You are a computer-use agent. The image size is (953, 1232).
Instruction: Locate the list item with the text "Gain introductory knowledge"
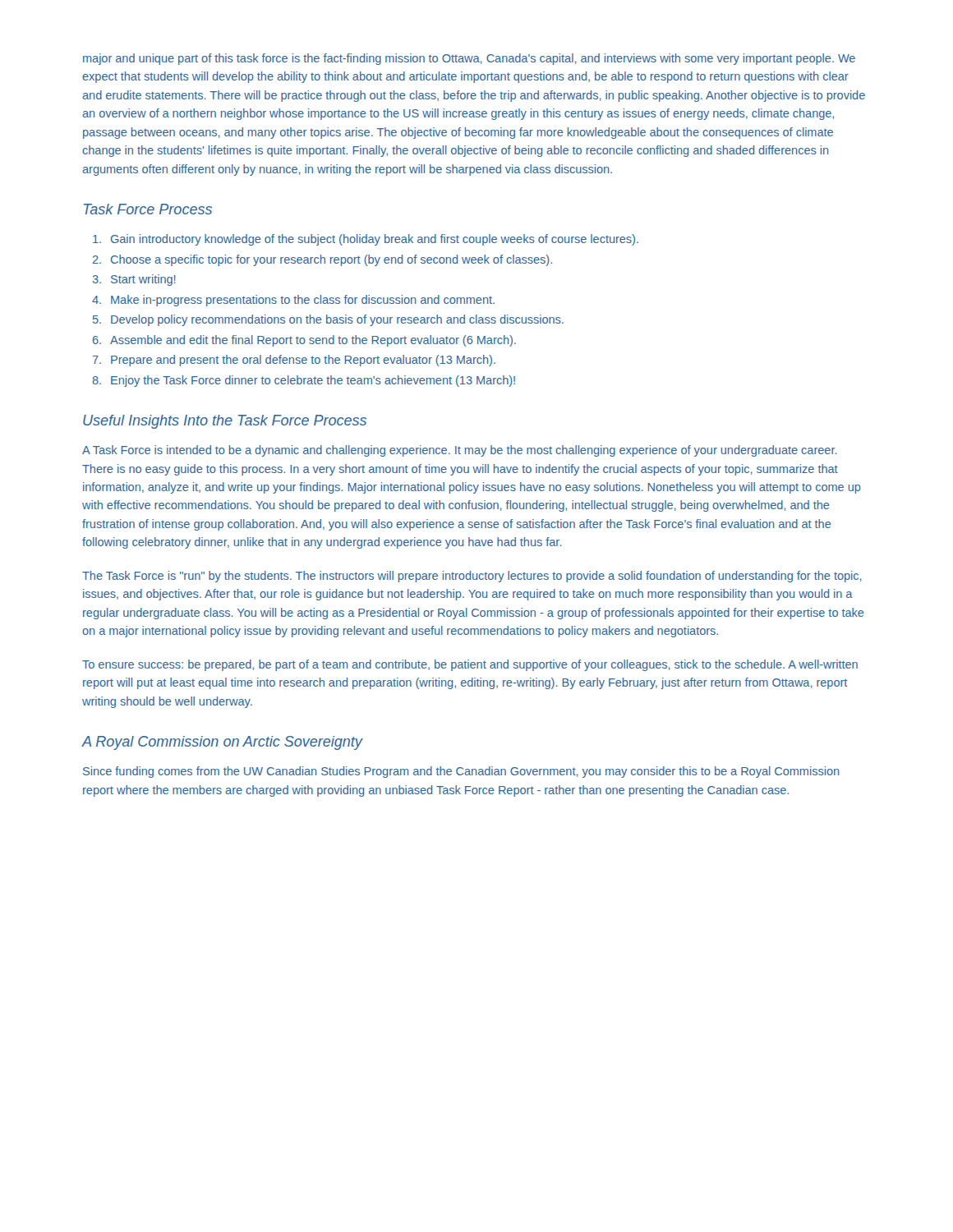tap(488, 239)
